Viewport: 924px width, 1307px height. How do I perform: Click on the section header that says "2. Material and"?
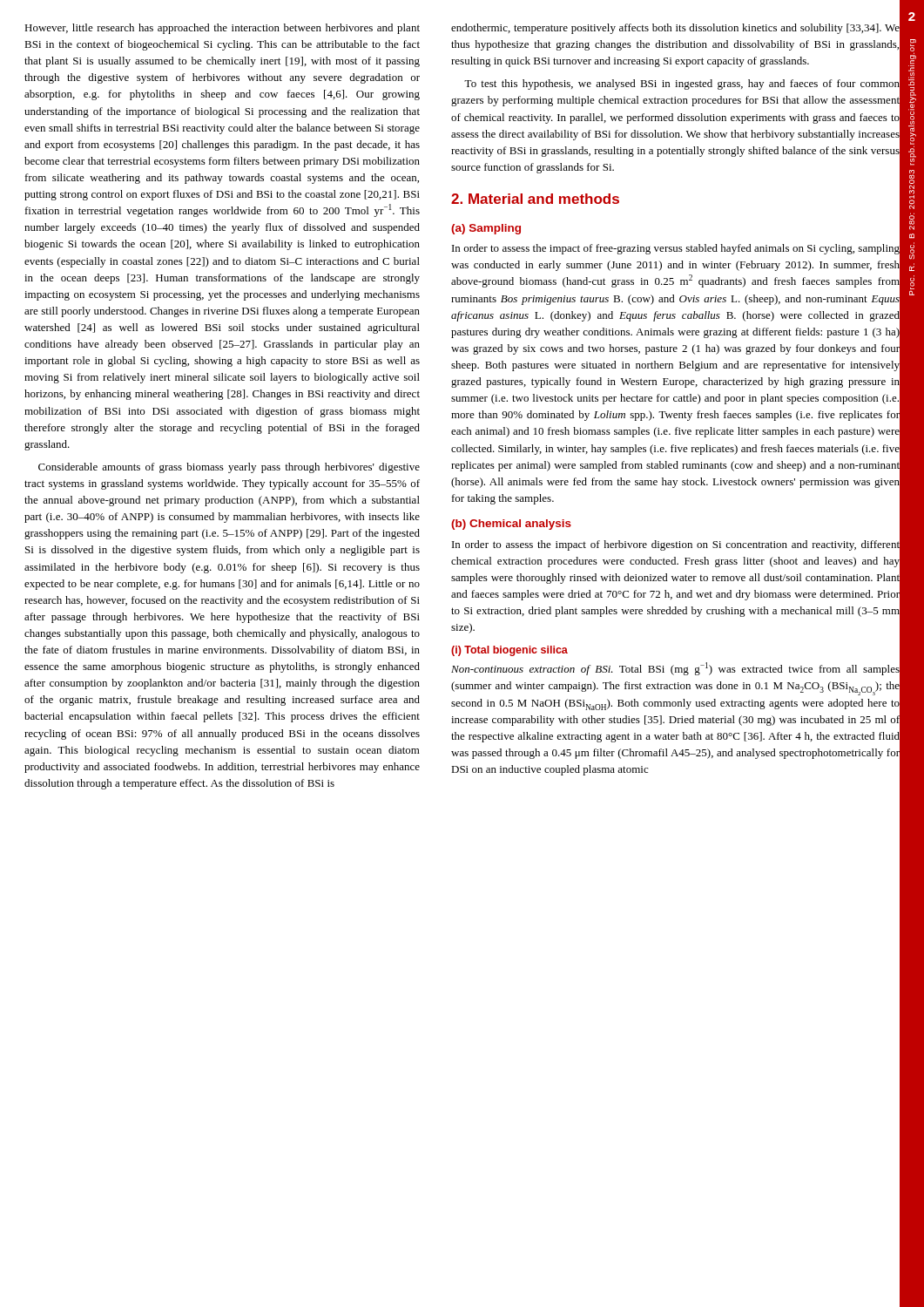[x=535, y=199]
